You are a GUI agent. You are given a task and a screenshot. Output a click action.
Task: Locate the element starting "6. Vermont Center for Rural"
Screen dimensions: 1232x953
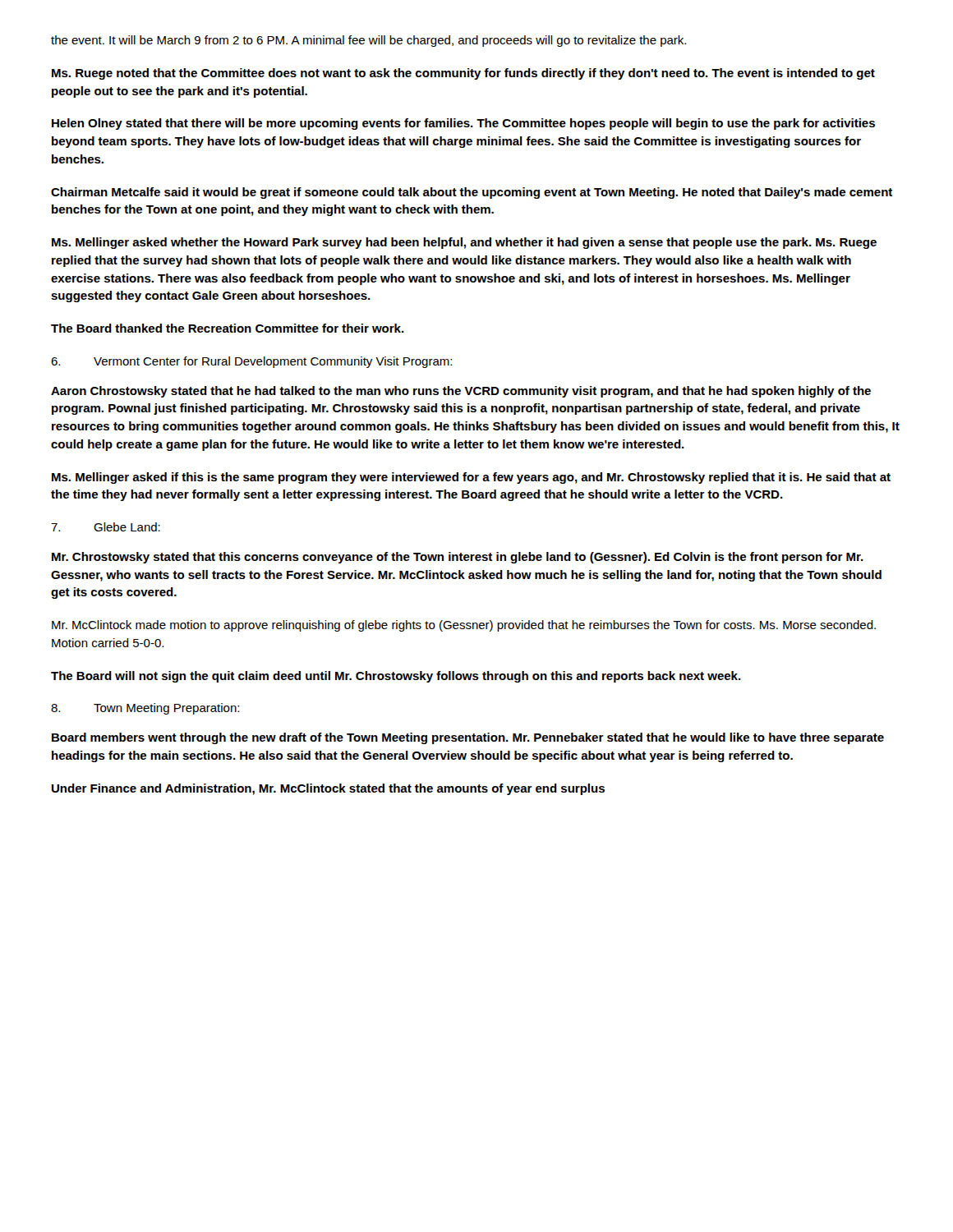coord(251,362)
